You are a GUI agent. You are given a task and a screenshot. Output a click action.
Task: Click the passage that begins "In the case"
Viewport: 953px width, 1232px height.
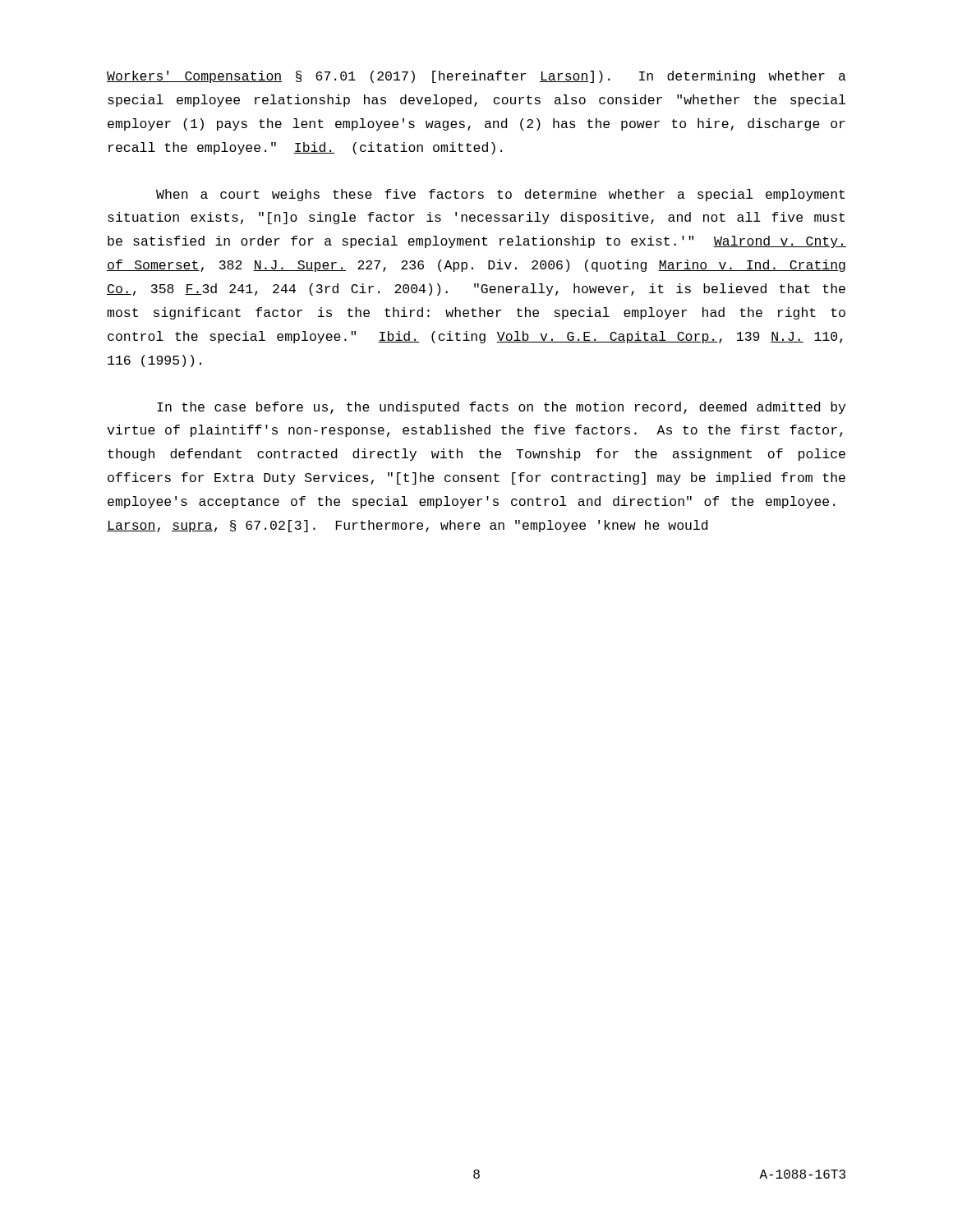click(x=476, y=467)
